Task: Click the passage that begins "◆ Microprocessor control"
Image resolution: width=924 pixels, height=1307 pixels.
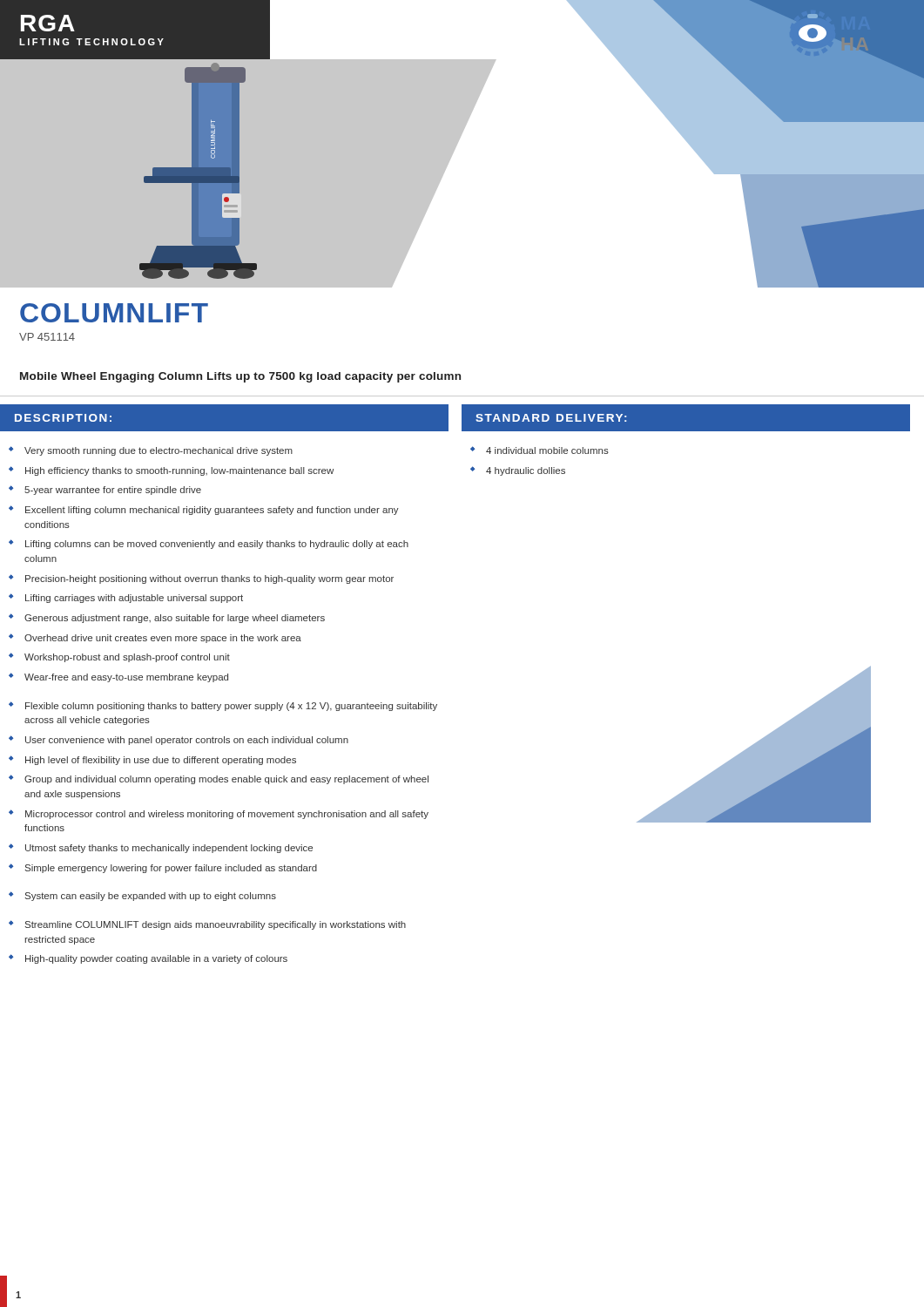Action: pyautogui.click(x=219, y=820)
